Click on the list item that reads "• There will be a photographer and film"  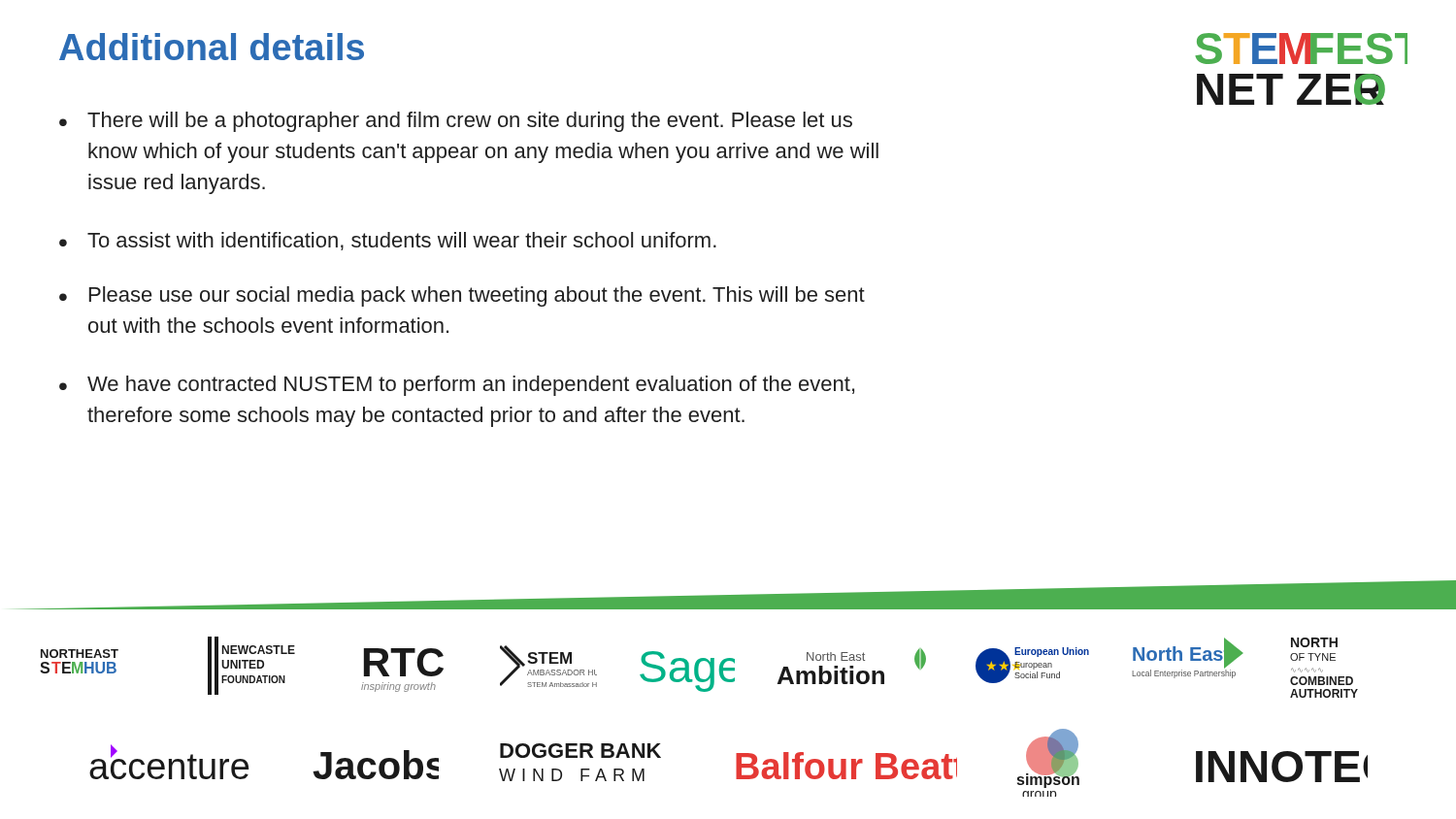pos(476,151)
